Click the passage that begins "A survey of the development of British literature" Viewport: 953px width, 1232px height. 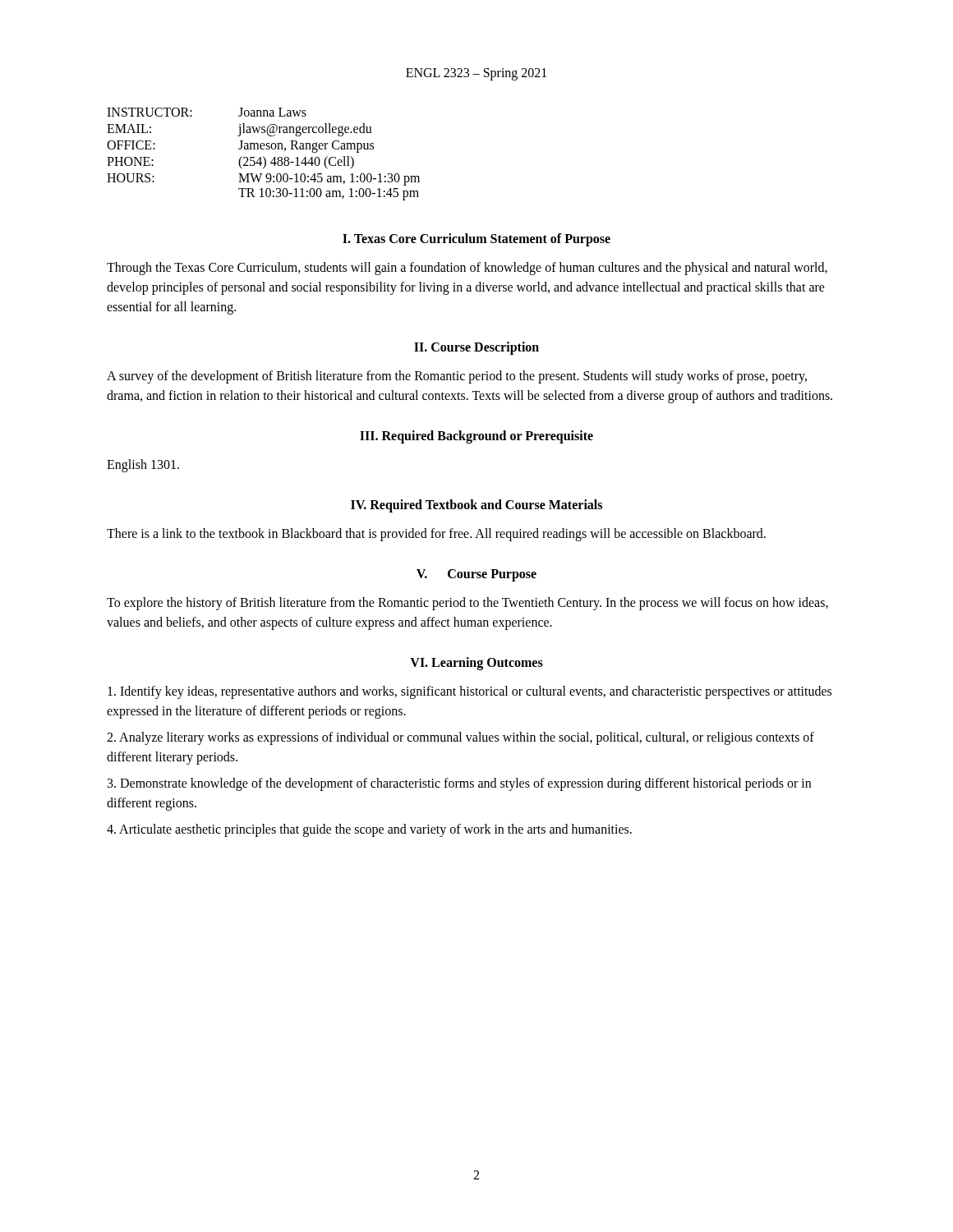pyautogui.click(x=470, y=386)
